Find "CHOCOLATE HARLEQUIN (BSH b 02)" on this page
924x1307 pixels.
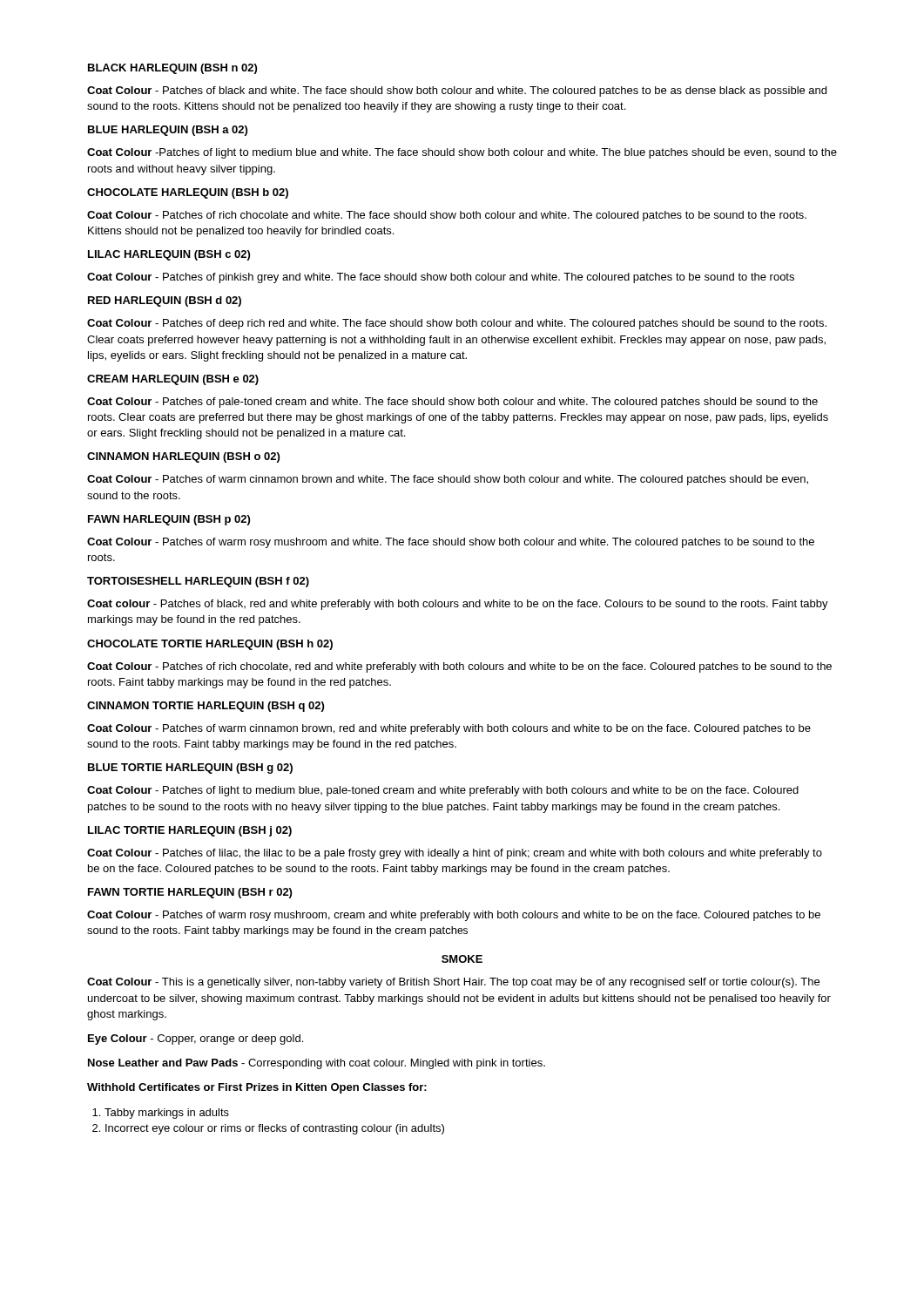(188, 193)
